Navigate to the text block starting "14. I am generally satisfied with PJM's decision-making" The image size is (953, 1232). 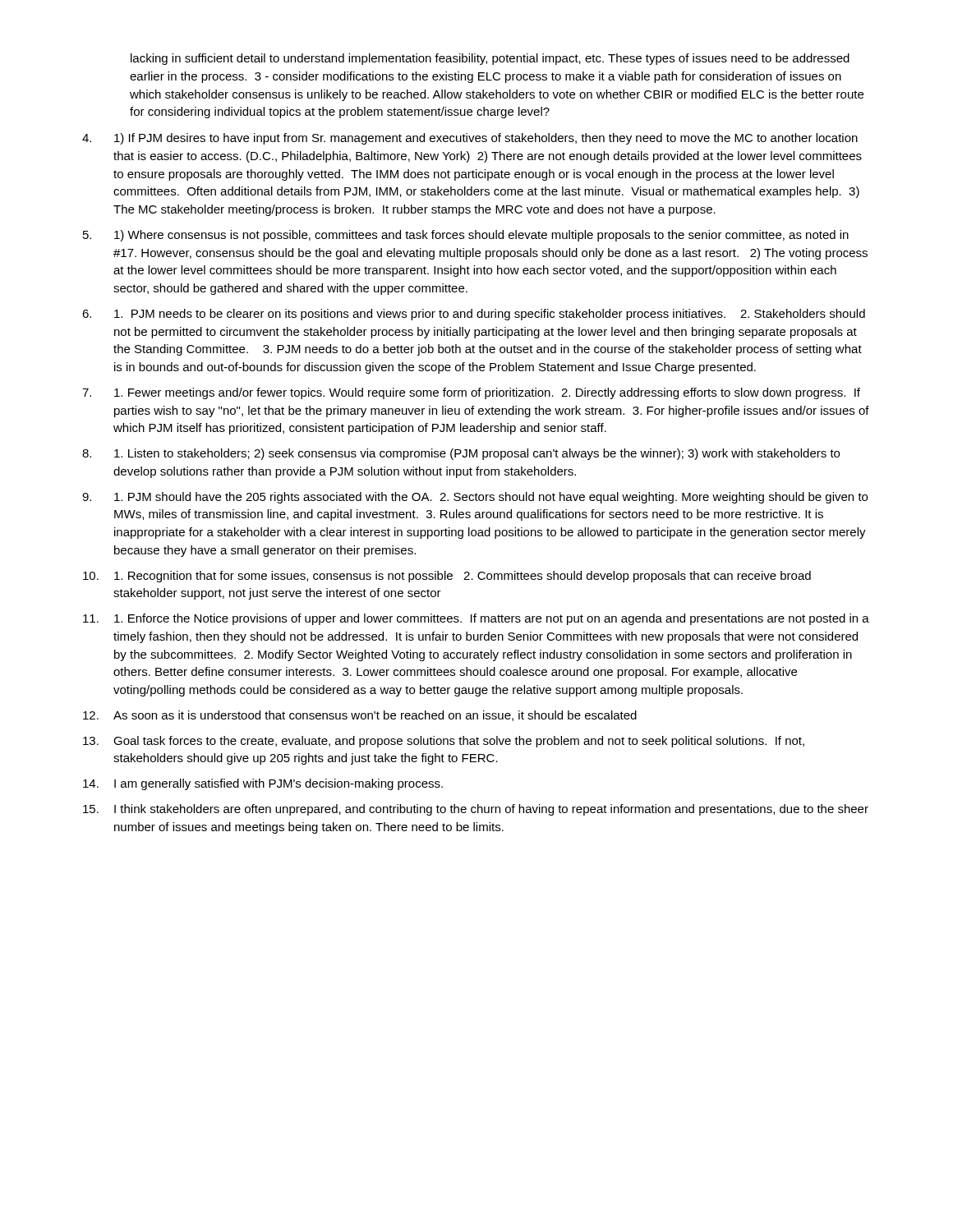[263, 783]
